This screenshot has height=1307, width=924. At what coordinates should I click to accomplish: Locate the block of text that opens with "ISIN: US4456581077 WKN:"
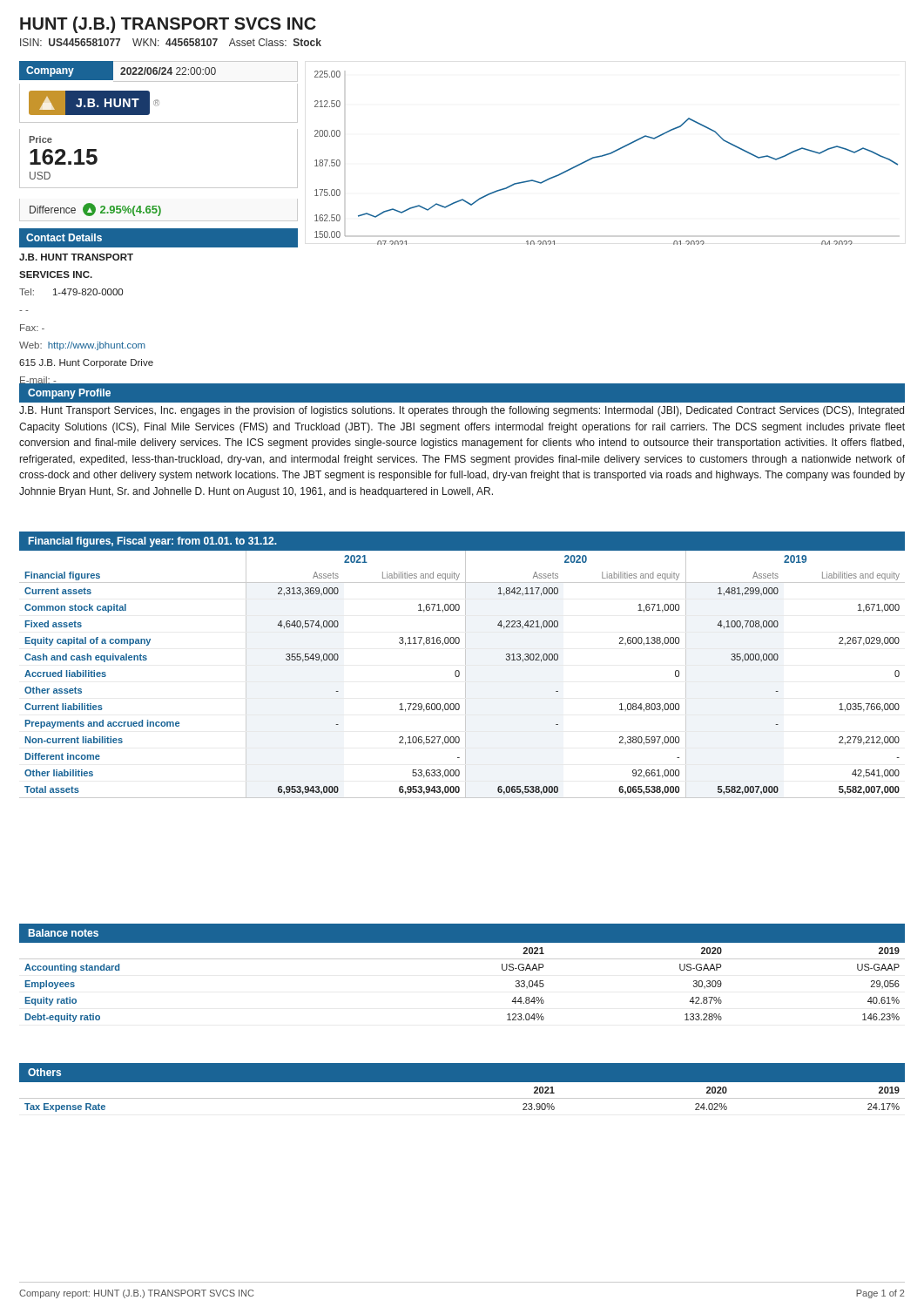point(170,43)
